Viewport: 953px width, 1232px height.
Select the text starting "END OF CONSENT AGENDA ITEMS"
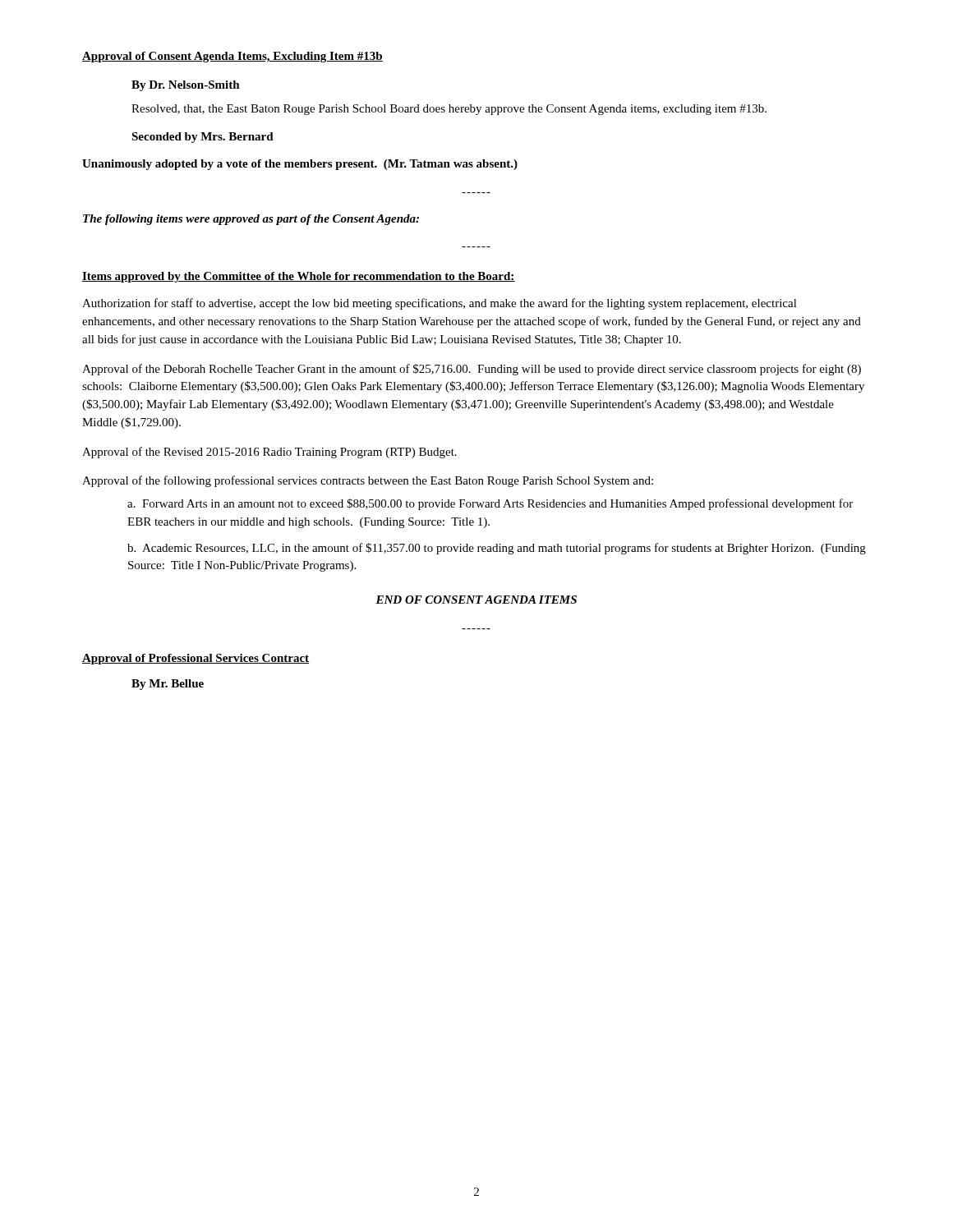click(x=476, y=600)
